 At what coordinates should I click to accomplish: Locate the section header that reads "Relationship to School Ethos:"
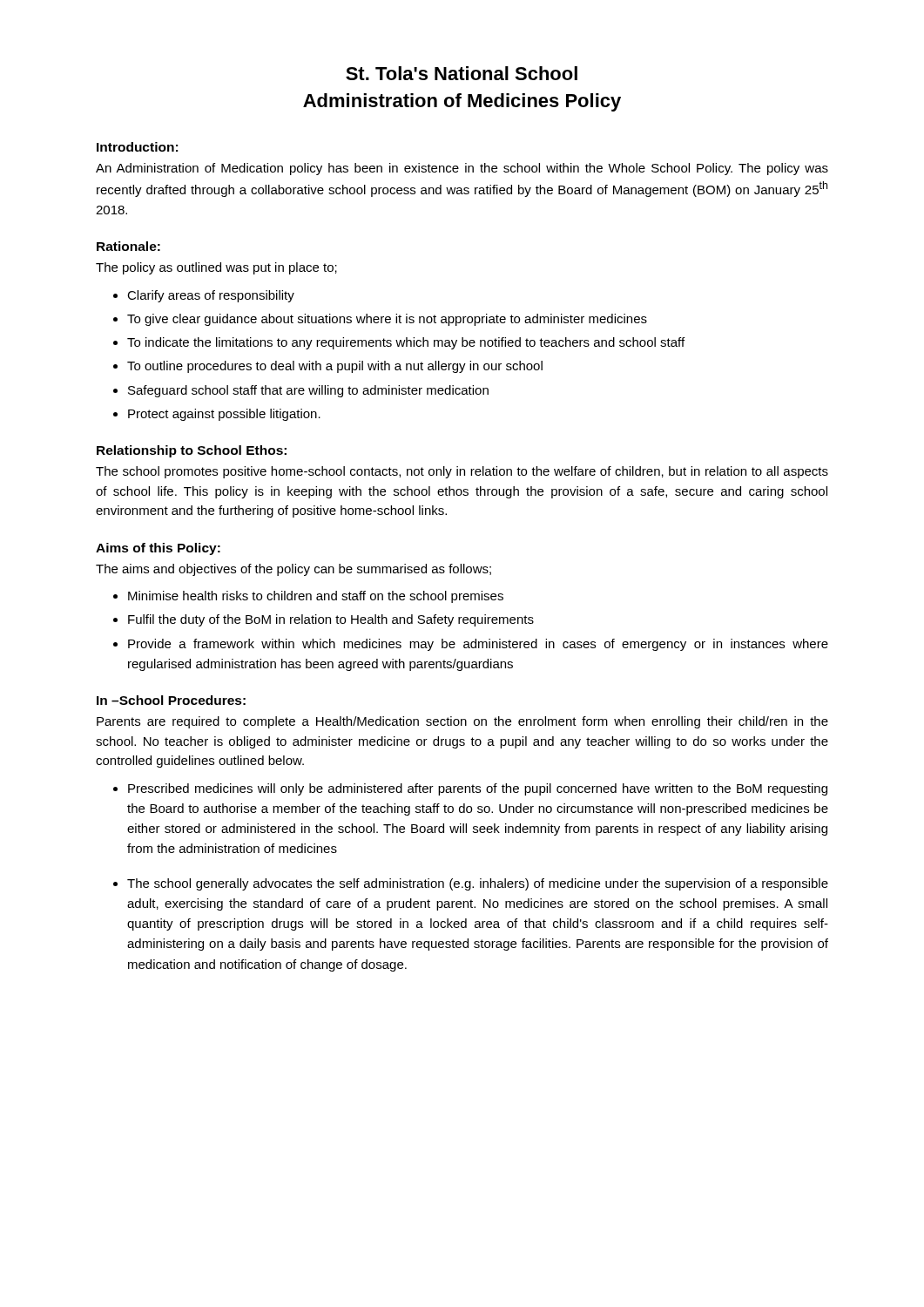point(192,451)
